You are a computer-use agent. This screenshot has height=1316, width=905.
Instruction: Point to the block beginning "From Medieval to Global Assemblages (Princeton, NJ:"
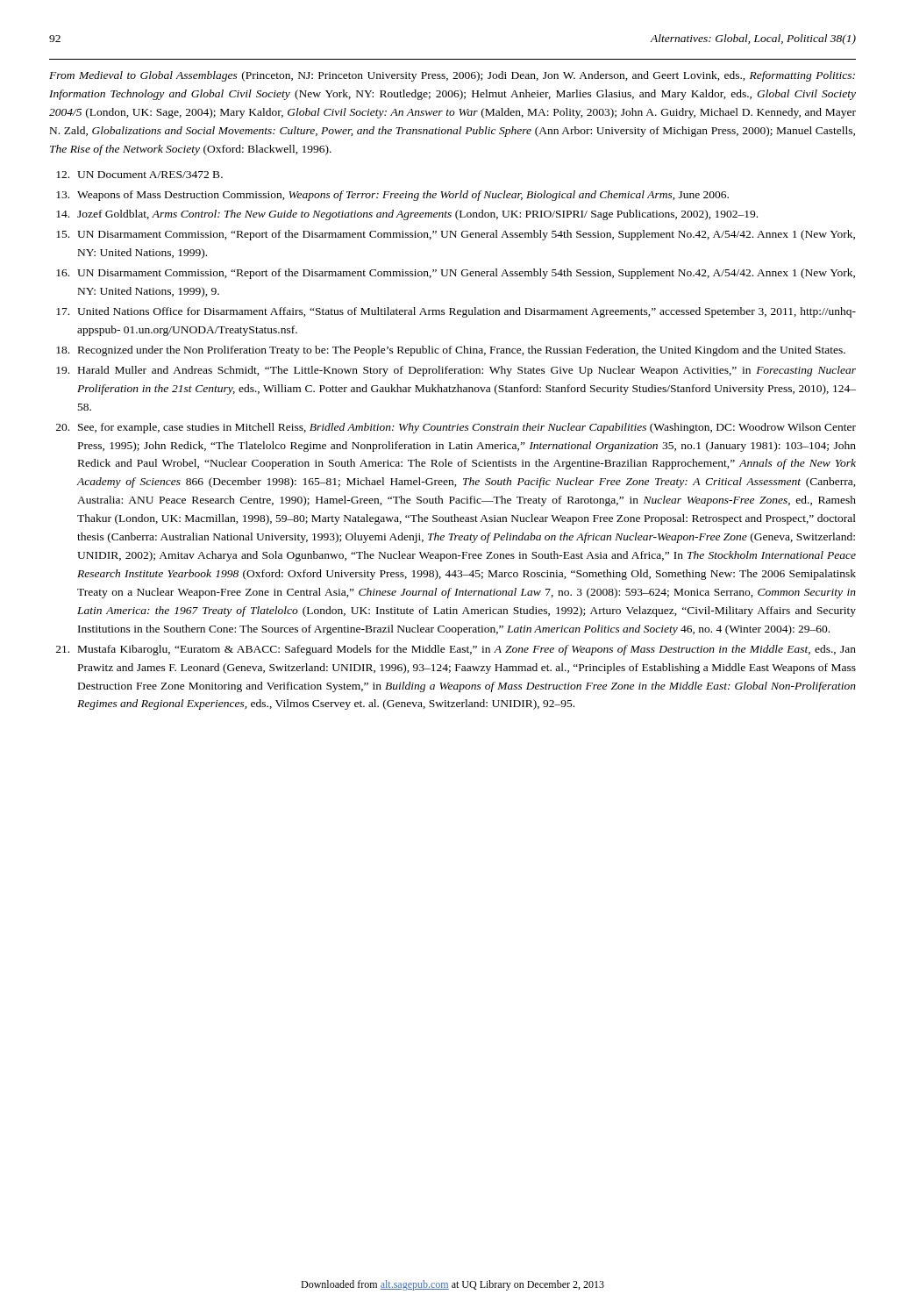452,112
